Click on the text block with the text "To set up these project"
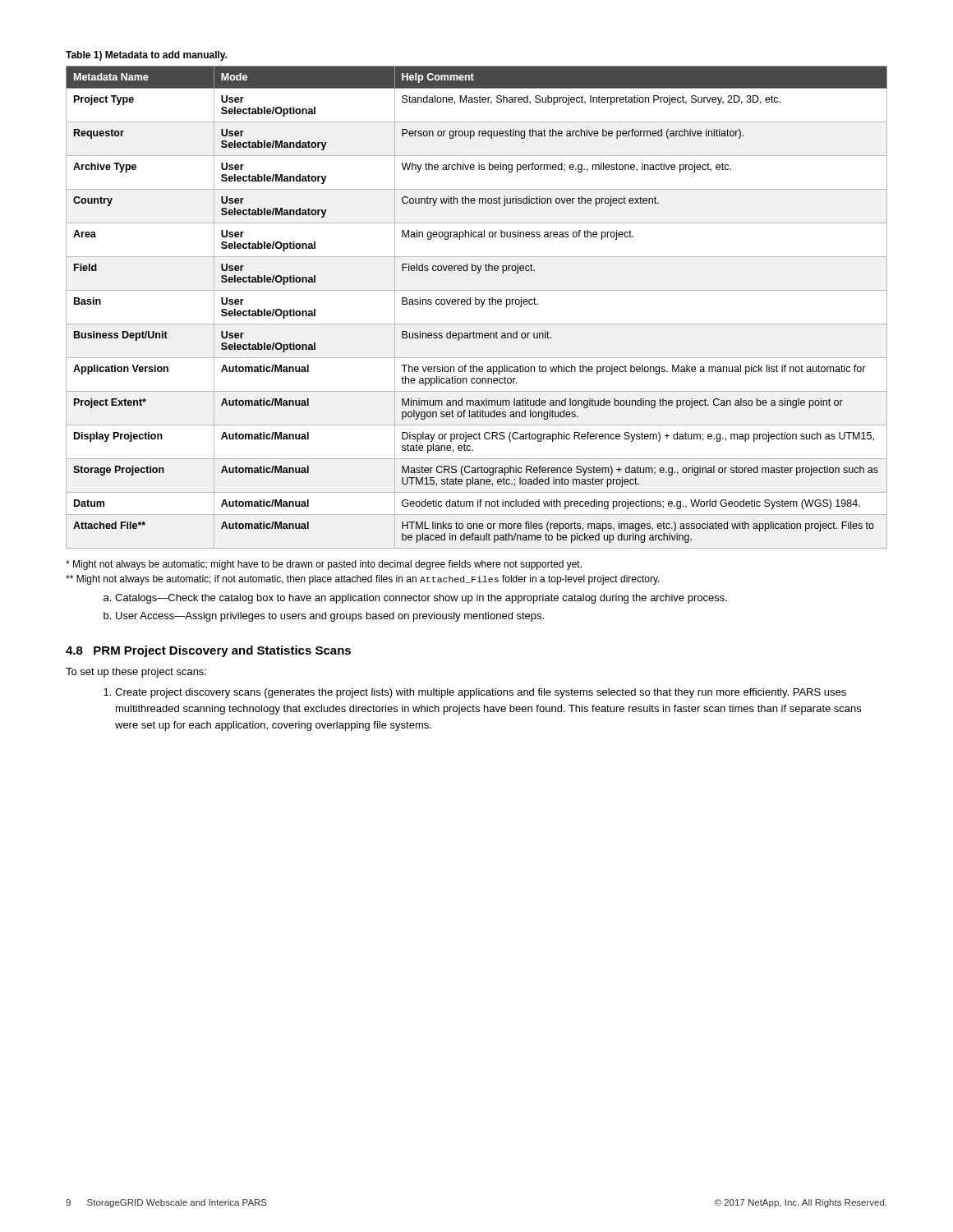This screenshot has width=953, height=1232. pos(136,671)
